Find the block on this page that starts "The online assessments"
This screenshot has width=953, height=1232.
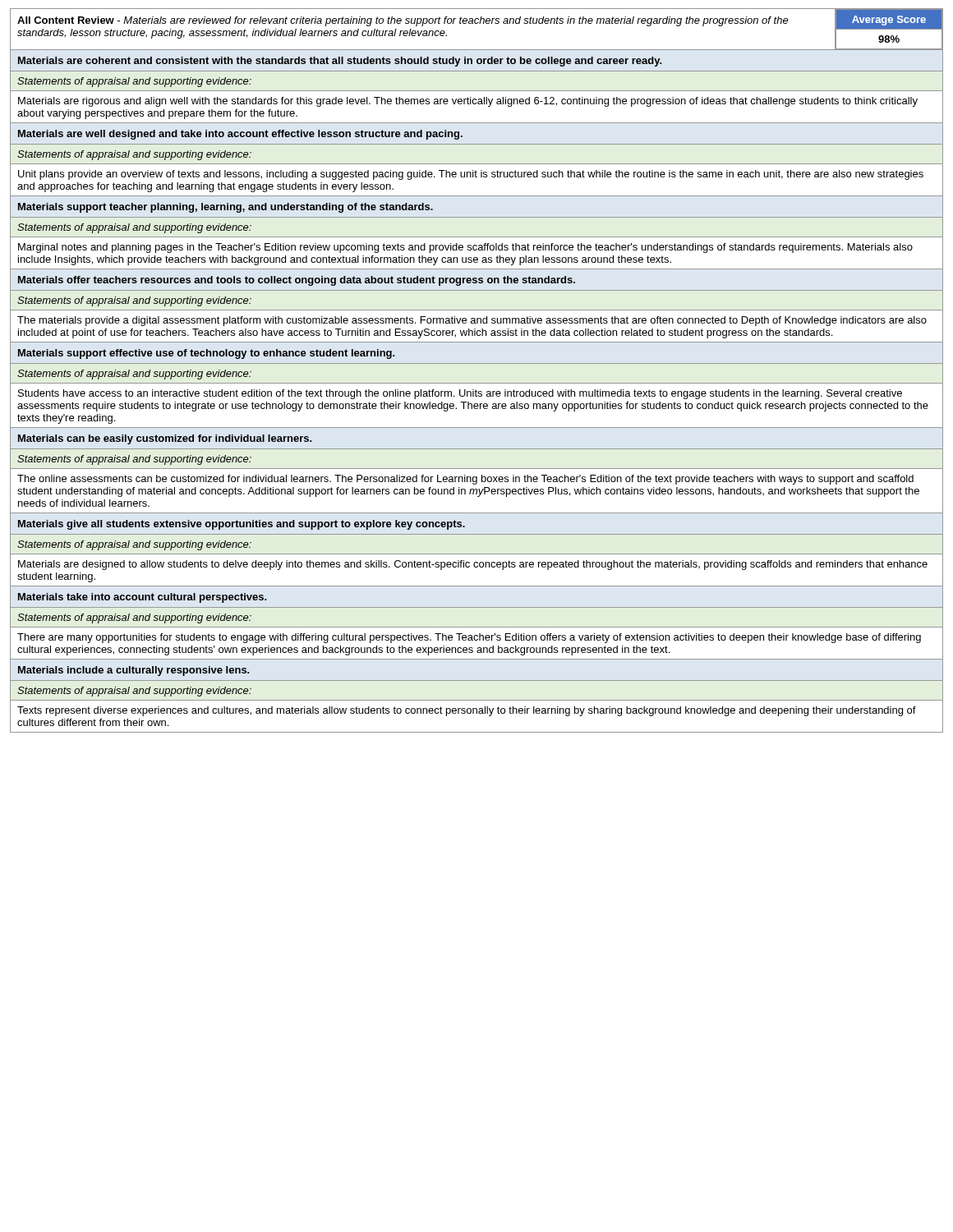tap(468, 491)
